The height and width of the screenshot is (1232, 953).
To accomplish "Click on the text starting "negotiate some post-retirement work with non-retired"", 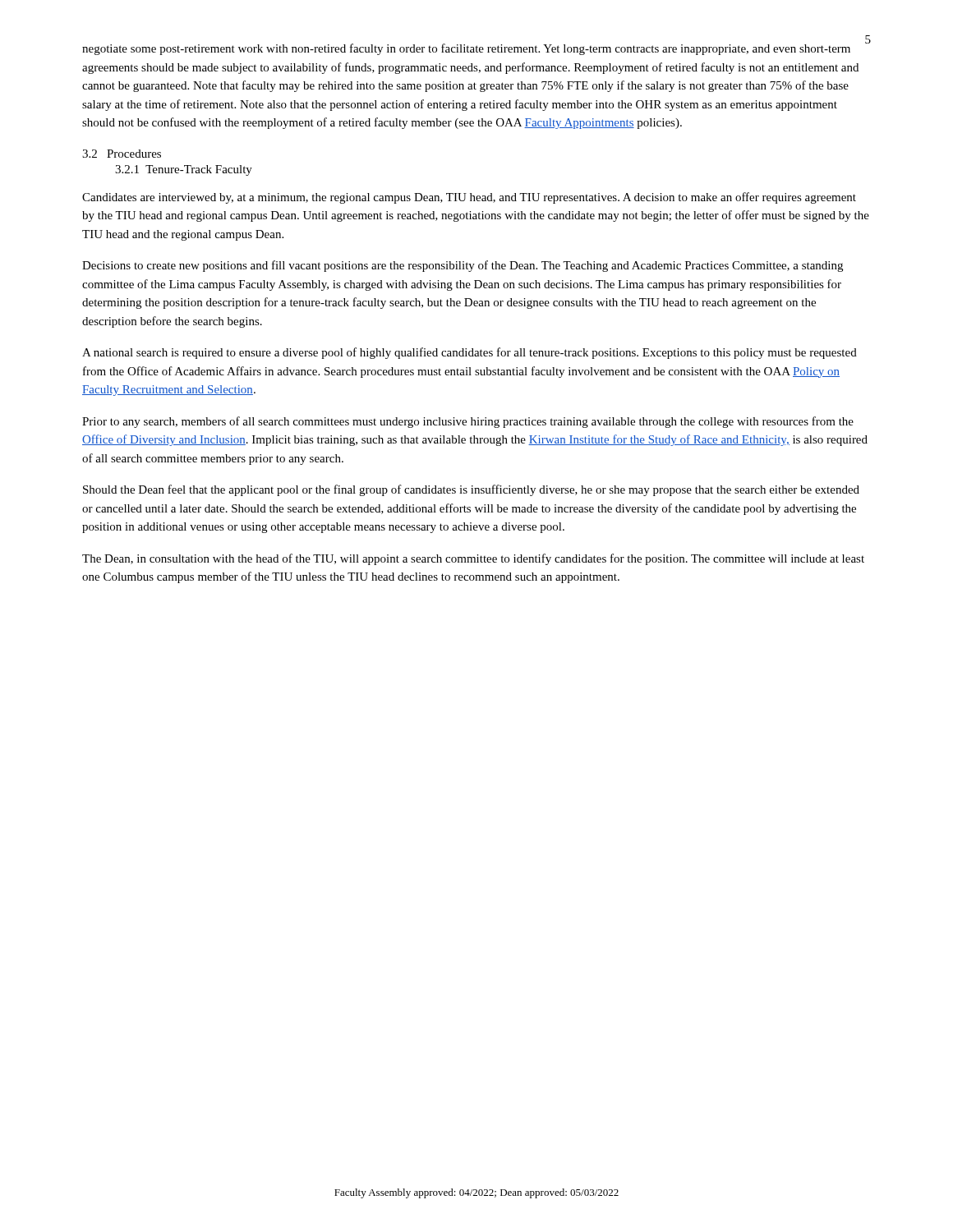I will [476, 86].
